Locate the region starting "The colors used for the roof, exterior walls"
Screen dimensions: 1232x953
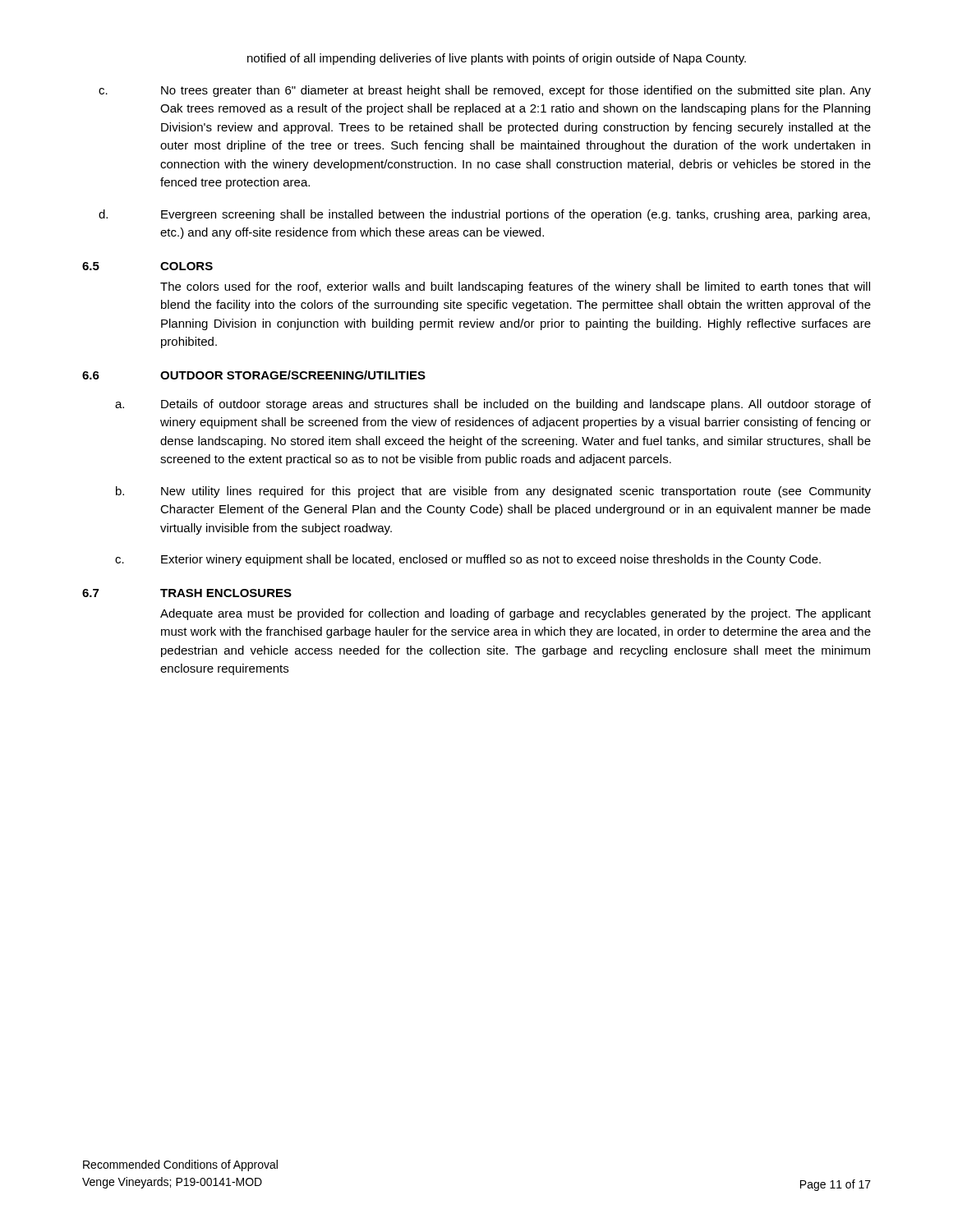click(516, 314)
